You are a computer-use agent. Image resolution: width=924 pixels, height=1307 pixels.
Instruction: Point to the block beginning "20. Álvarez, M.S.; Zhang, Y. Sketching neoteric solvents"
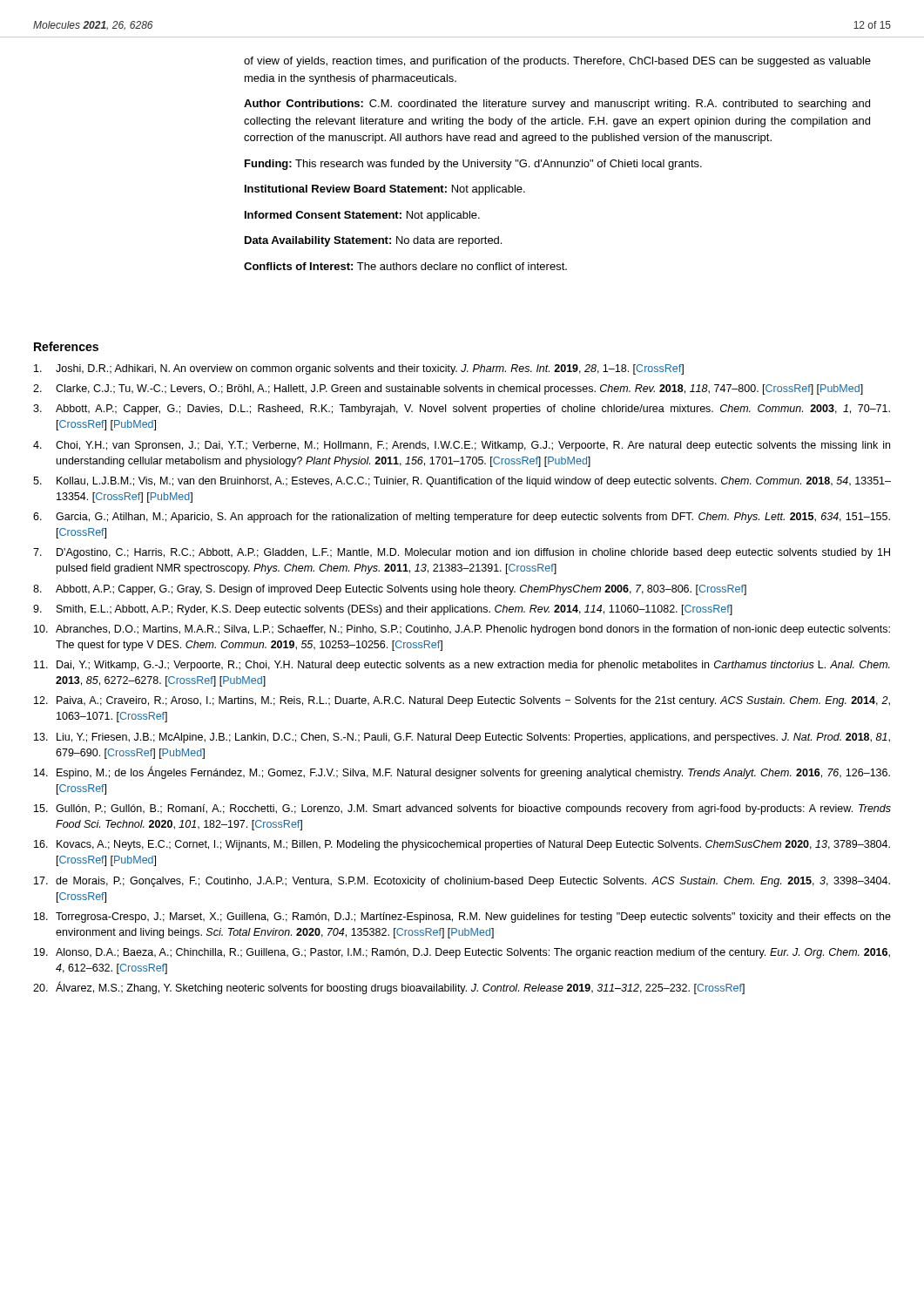pos(462,988)
